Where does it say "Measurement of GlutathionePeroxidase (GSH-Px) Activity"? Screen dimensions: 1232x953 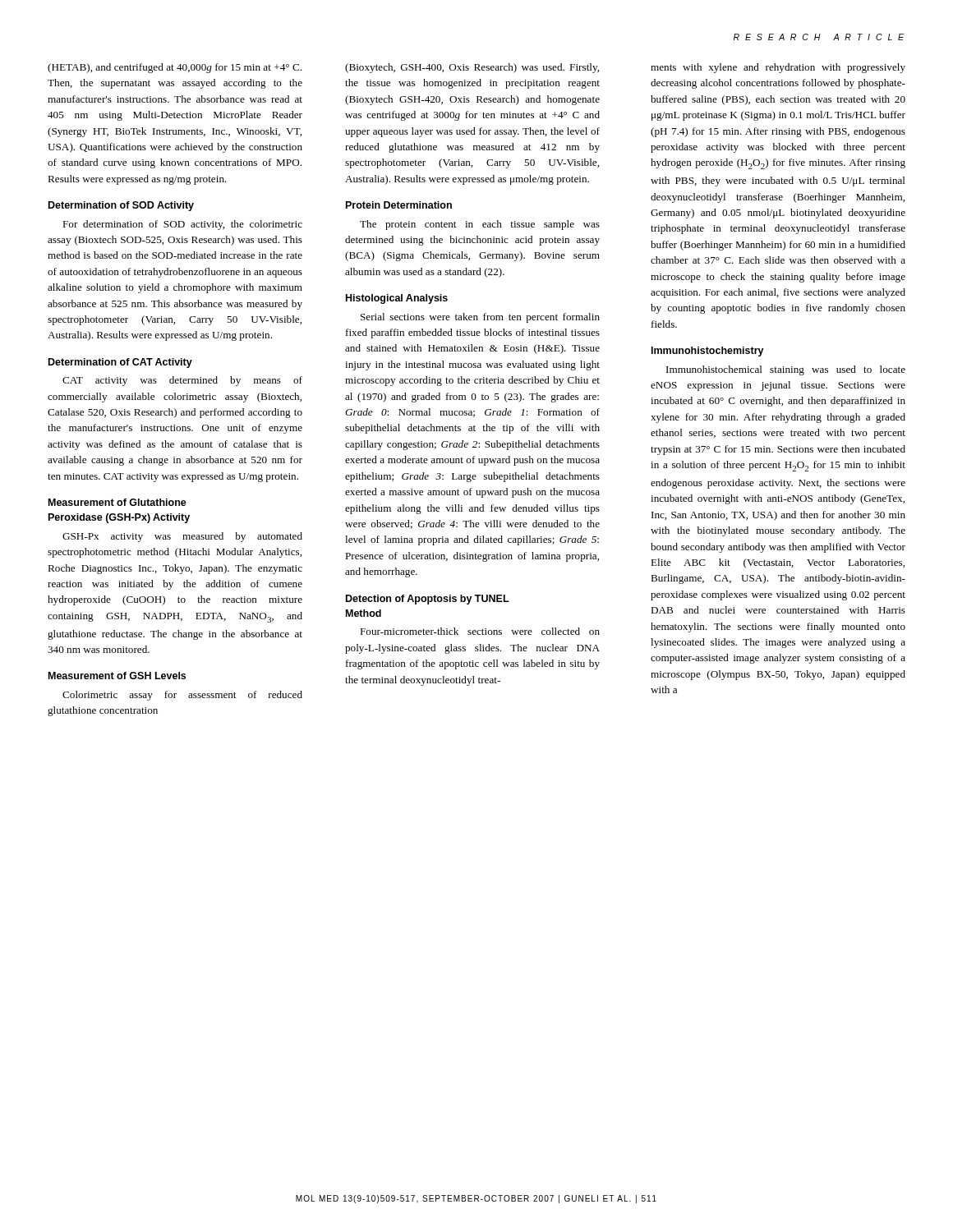pos(119,510)
